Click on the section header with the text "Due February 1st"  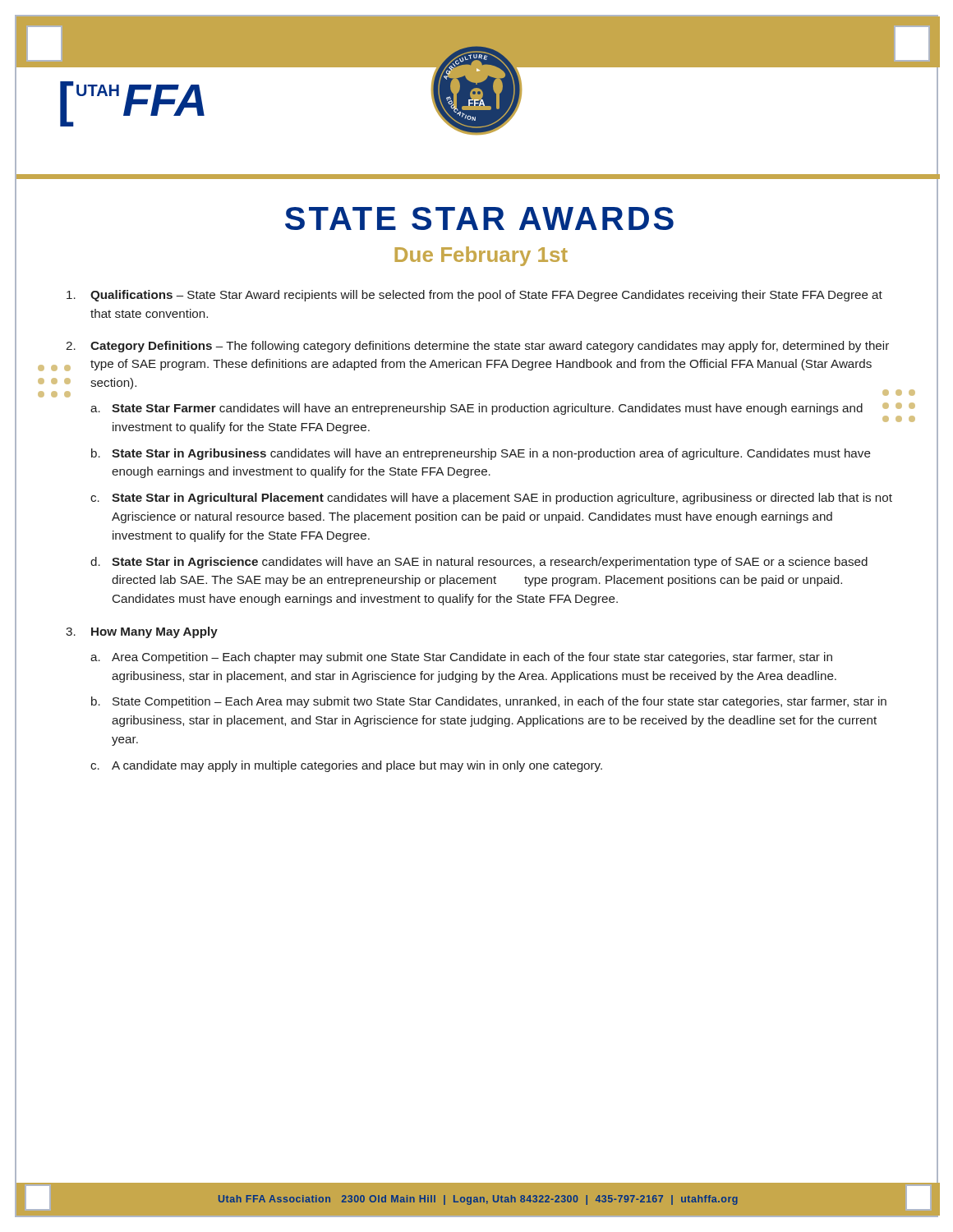pyautogui.click(x=481, y=255)
